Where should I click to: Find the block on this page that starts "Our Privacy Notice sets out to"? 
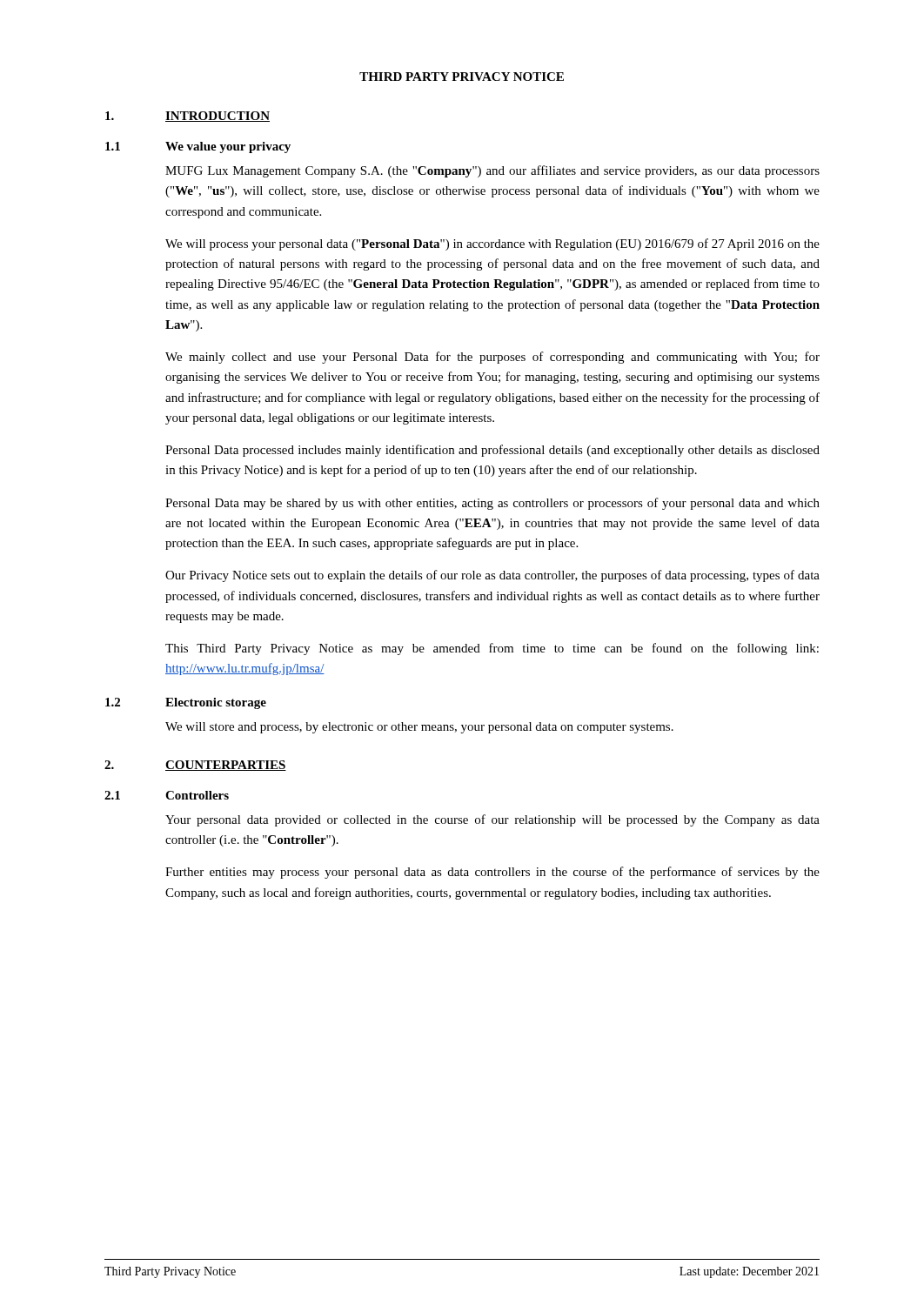[x=492, y=596]
